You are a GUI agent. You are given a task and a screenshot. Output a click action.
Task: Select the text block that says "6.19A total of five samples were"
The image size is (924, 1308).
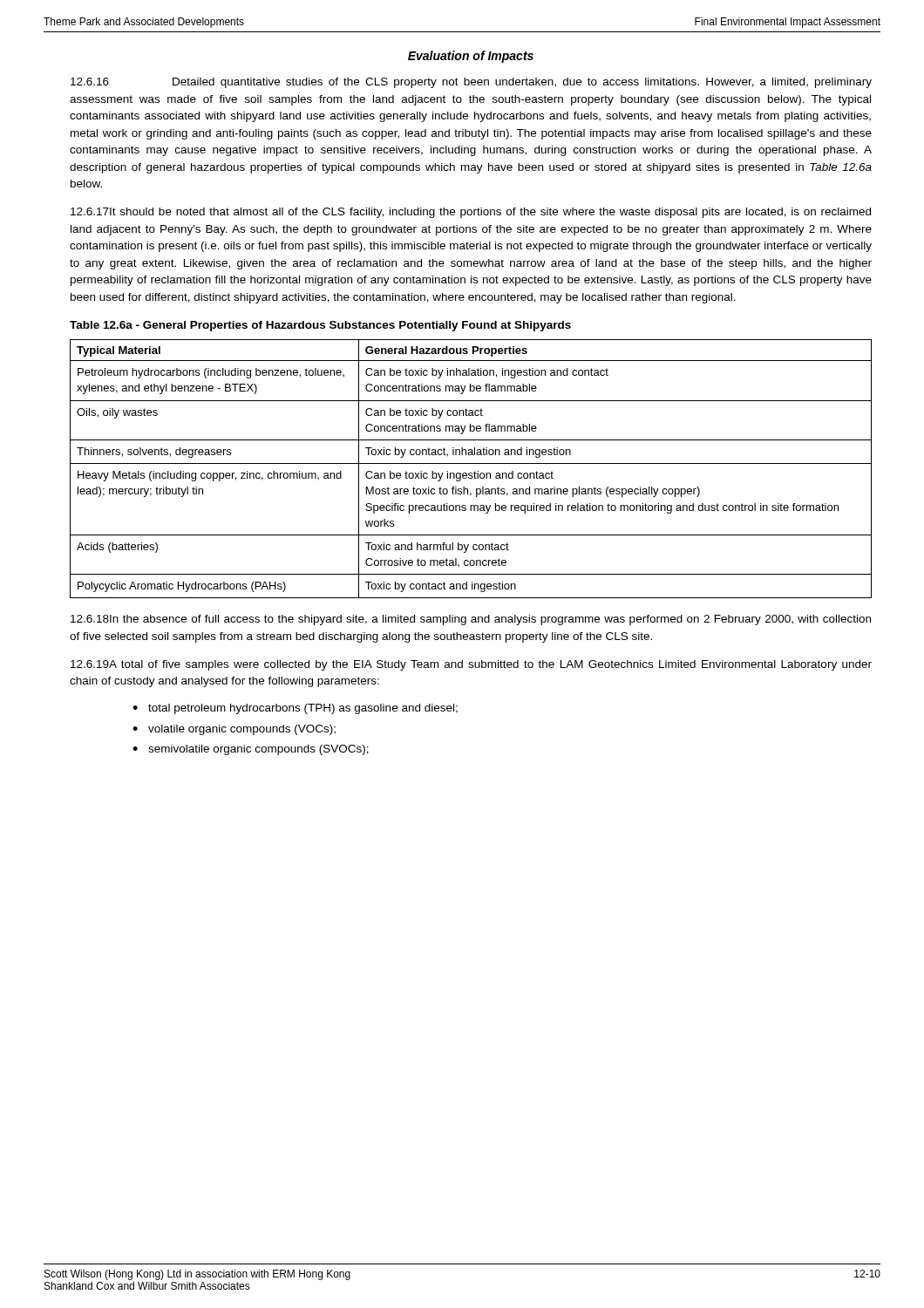click(x=471, y=672)
